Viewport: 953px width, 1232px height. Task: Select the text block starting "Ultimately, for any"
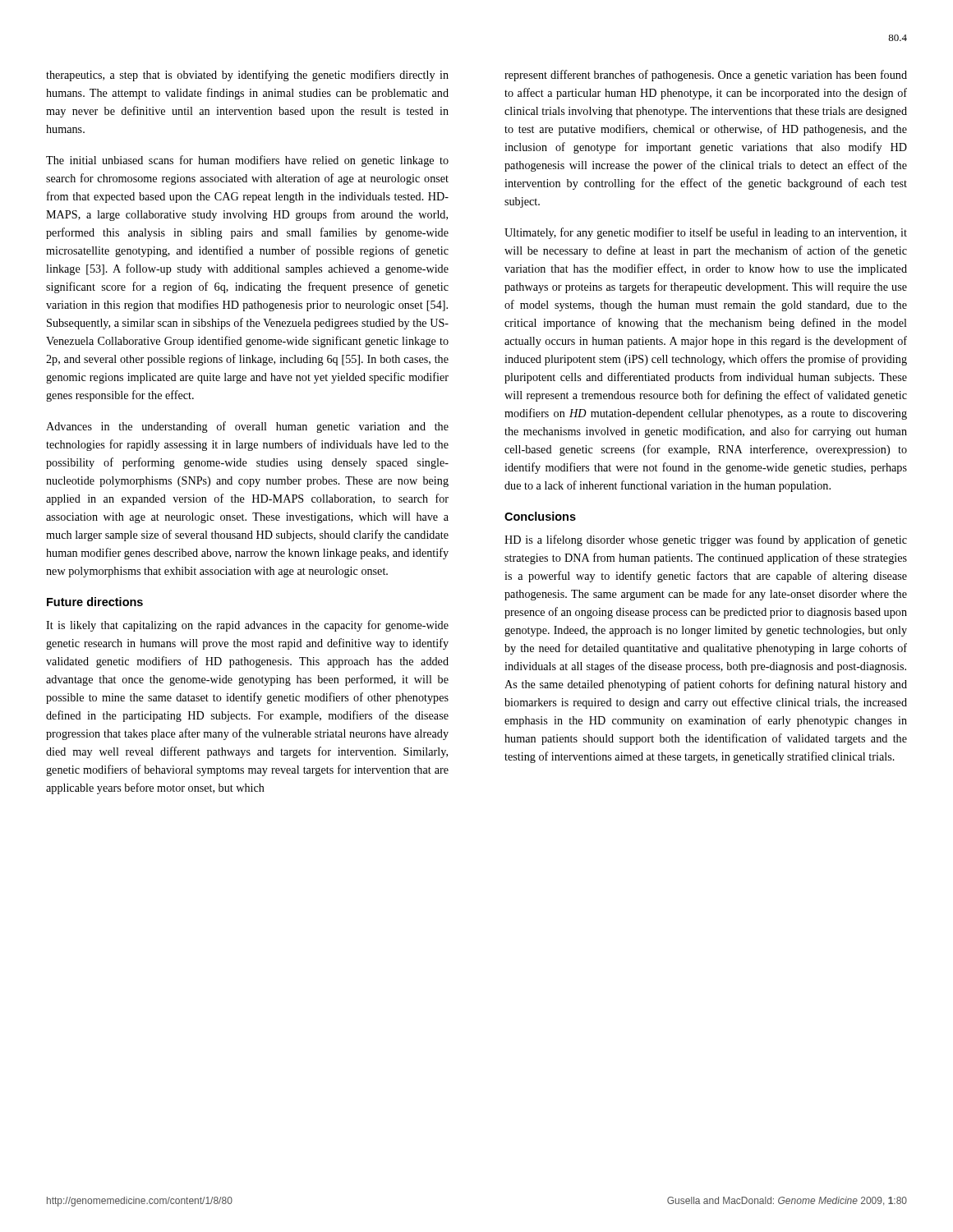[x=706, y=359]
